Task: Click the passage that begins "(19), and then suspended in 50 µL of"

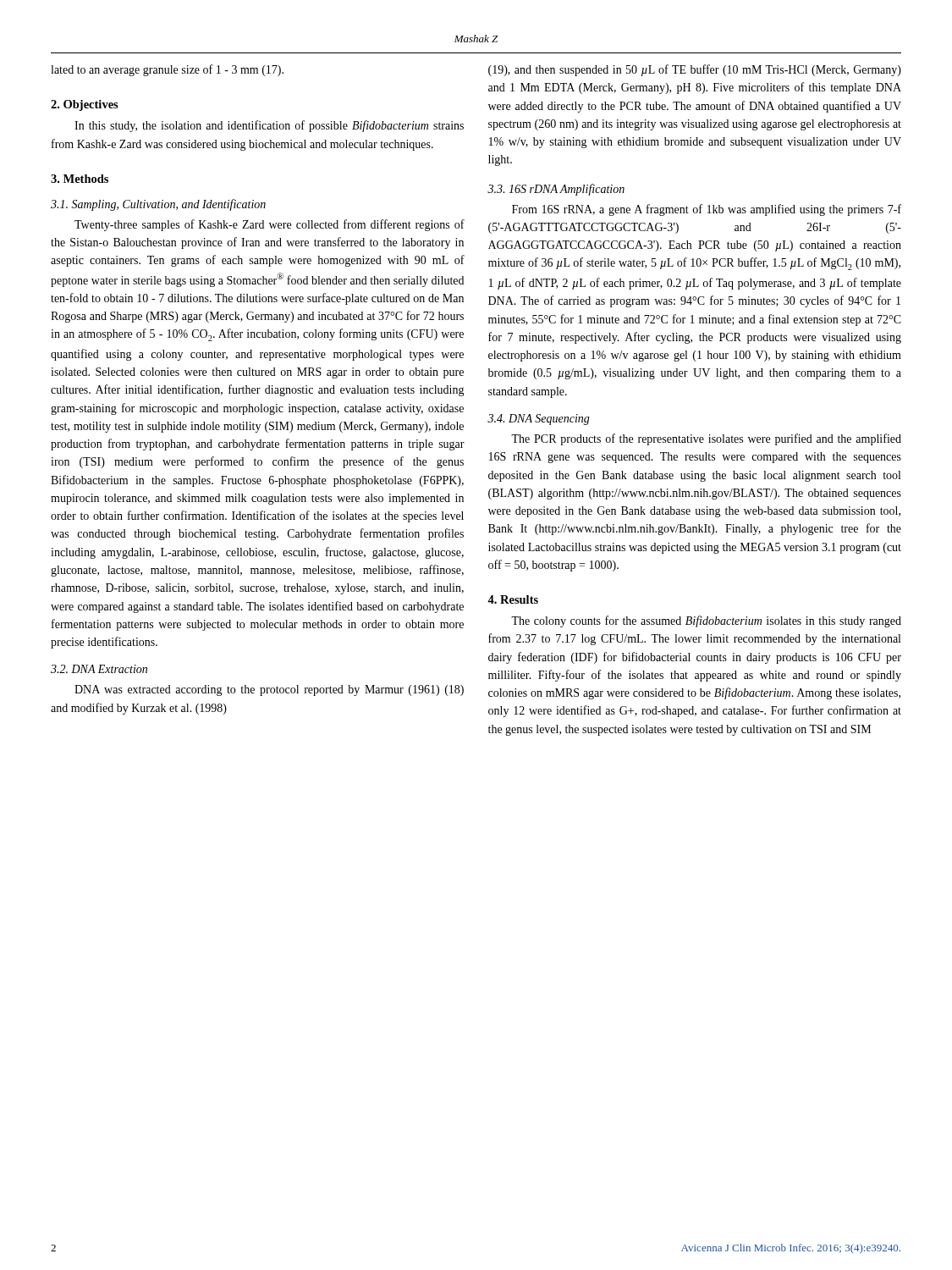Action: click(695, 115)
